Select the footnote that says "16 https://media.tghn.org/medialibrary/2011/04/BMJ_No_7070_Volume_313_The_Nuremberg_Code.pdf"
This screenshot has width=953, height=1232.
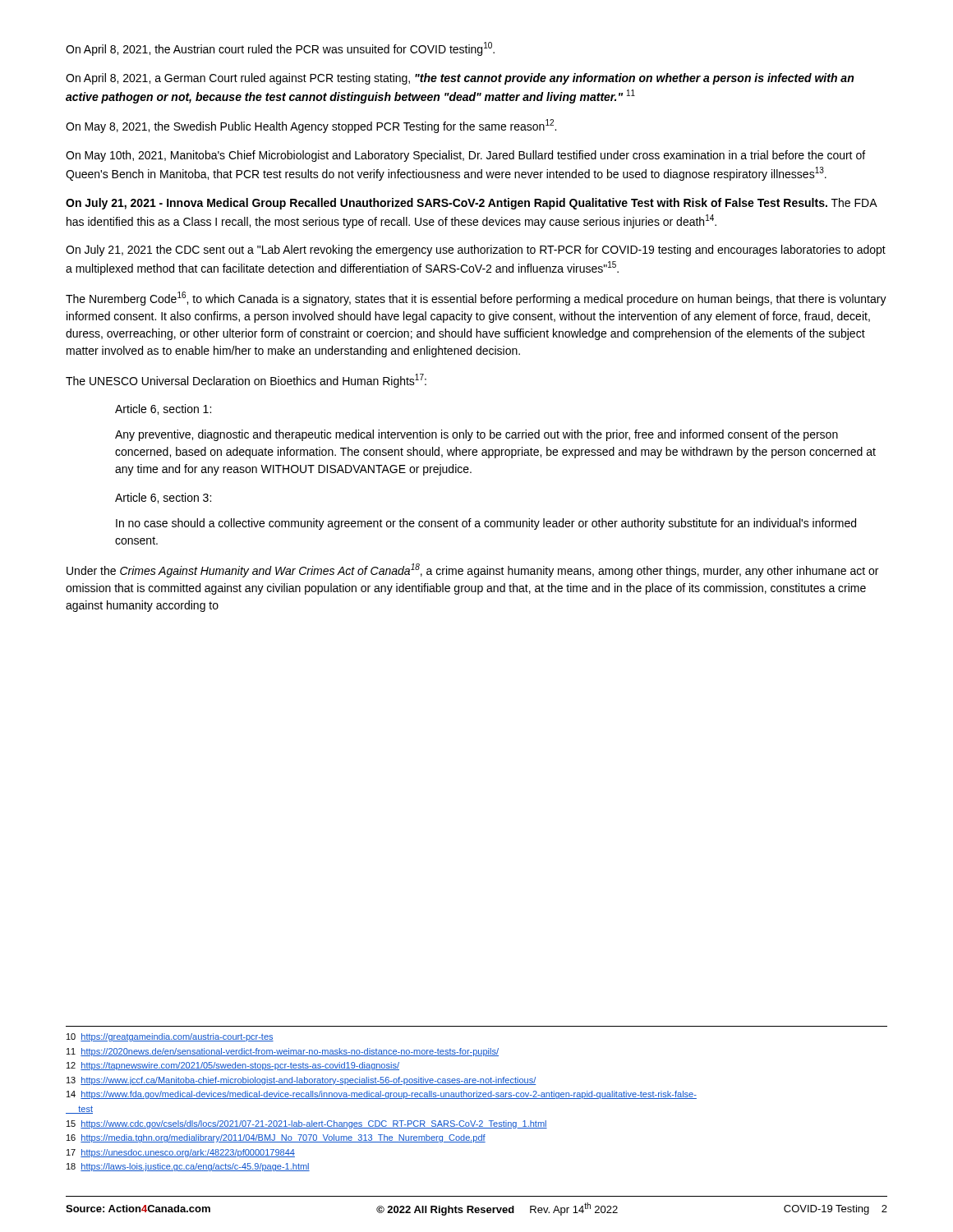[x=276, y=1138]
